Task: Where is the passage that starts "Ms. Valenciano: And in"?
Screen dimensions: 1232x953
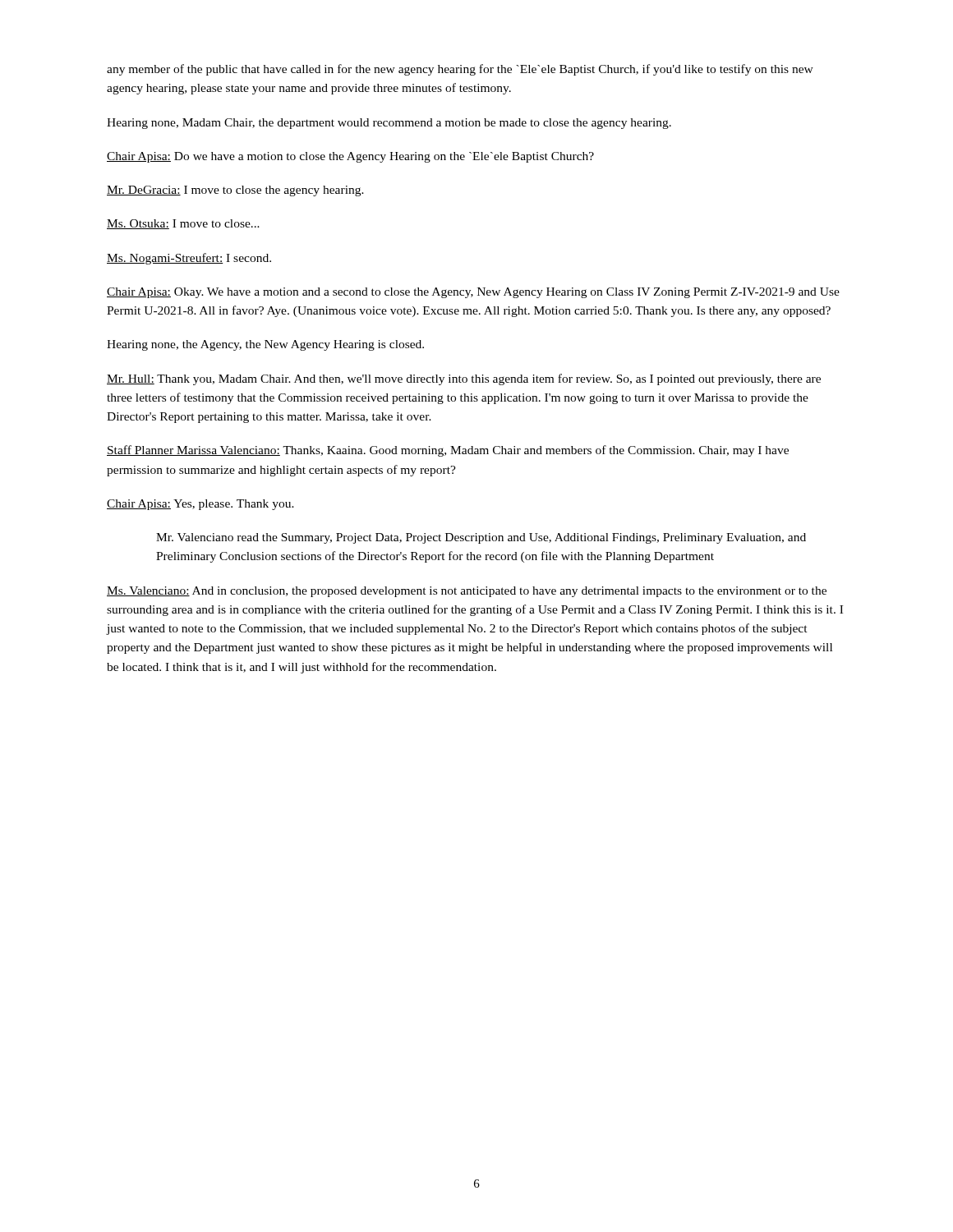Action: click(475, 628)
